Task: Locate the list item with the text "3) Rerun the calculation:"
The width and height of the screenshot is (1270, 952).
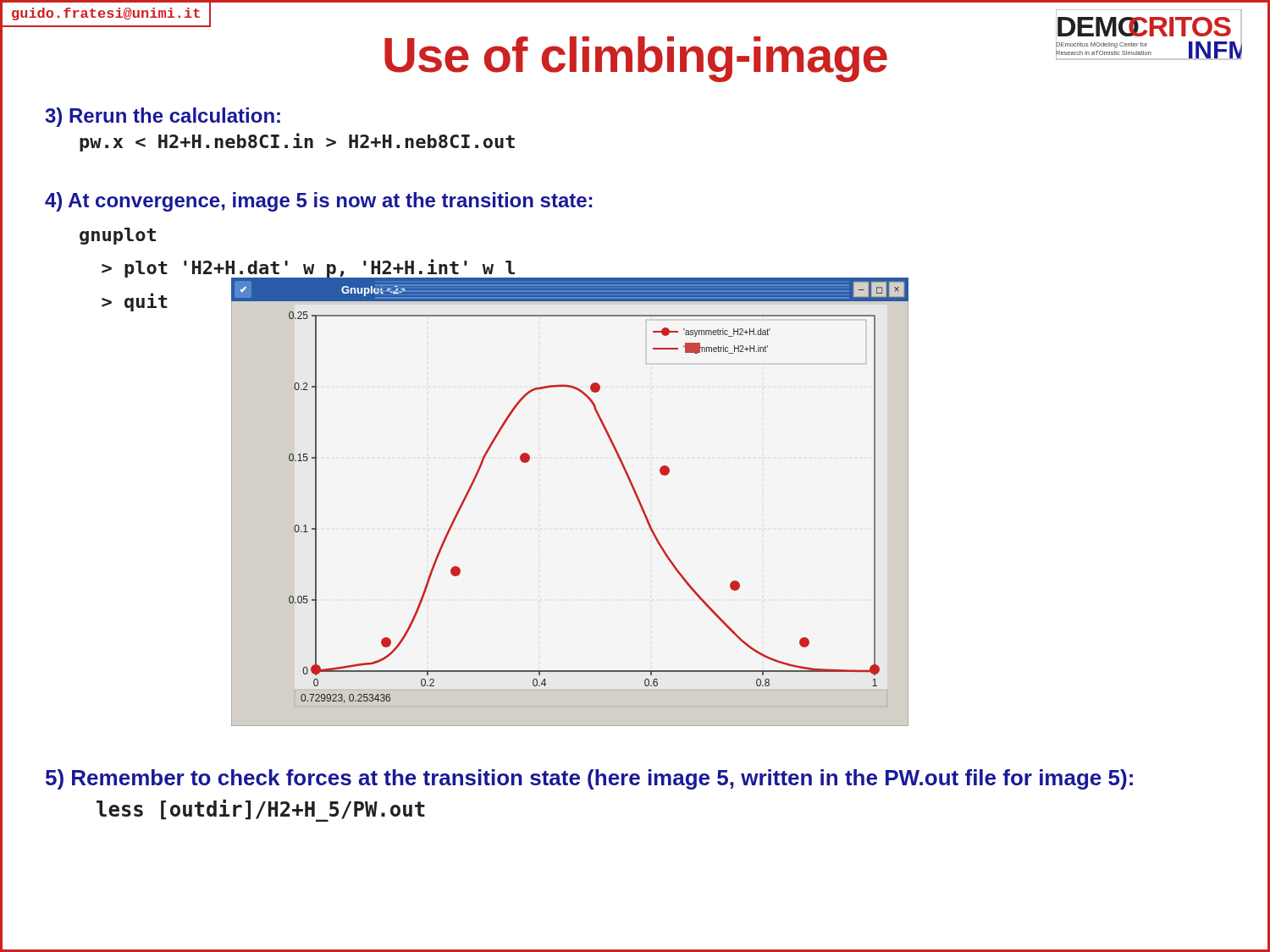Action: 163,115
